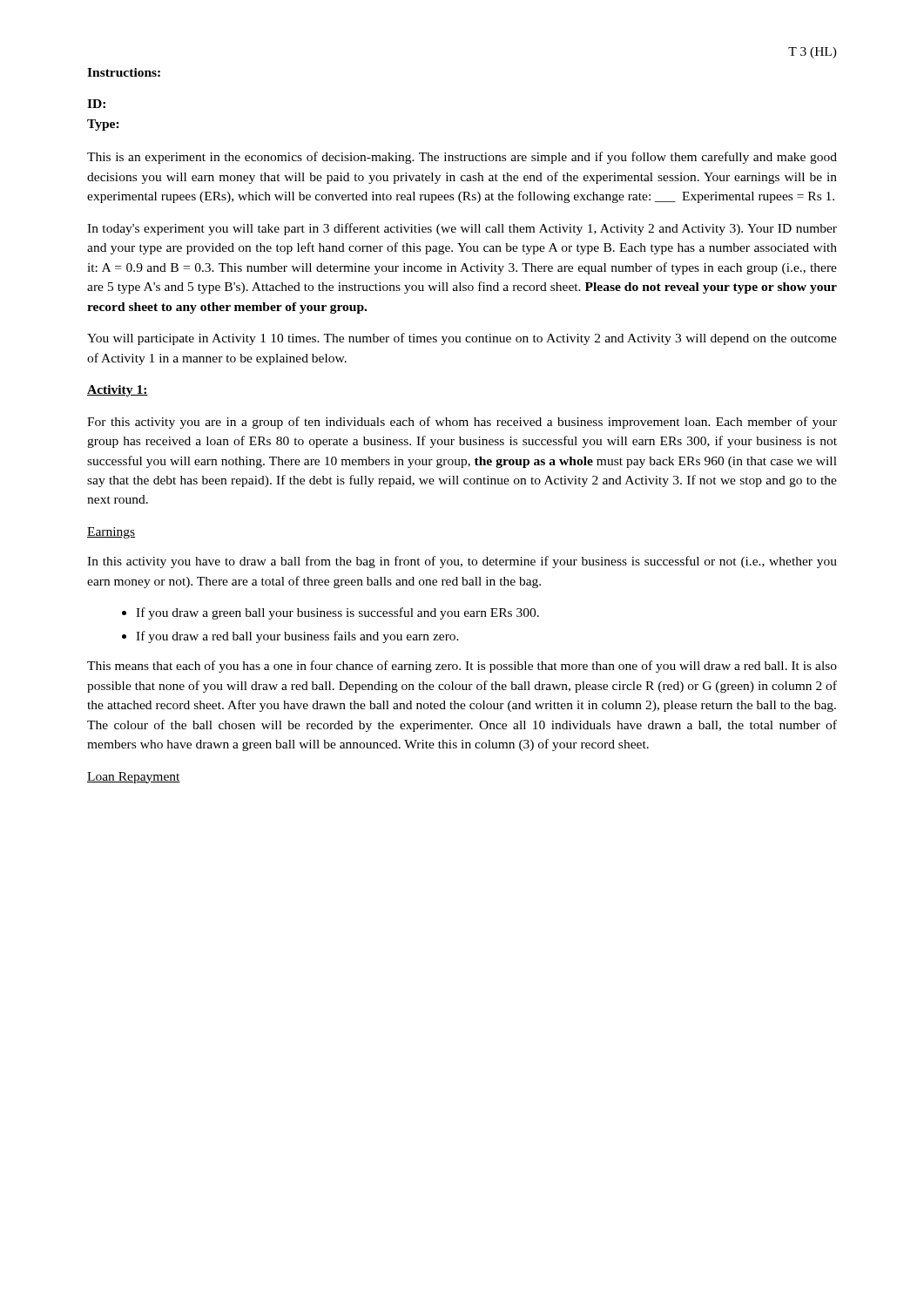Locate the text block starting "Activity 1:"
This screenshot has width=924, height=1307.
(x=117, y=389)
